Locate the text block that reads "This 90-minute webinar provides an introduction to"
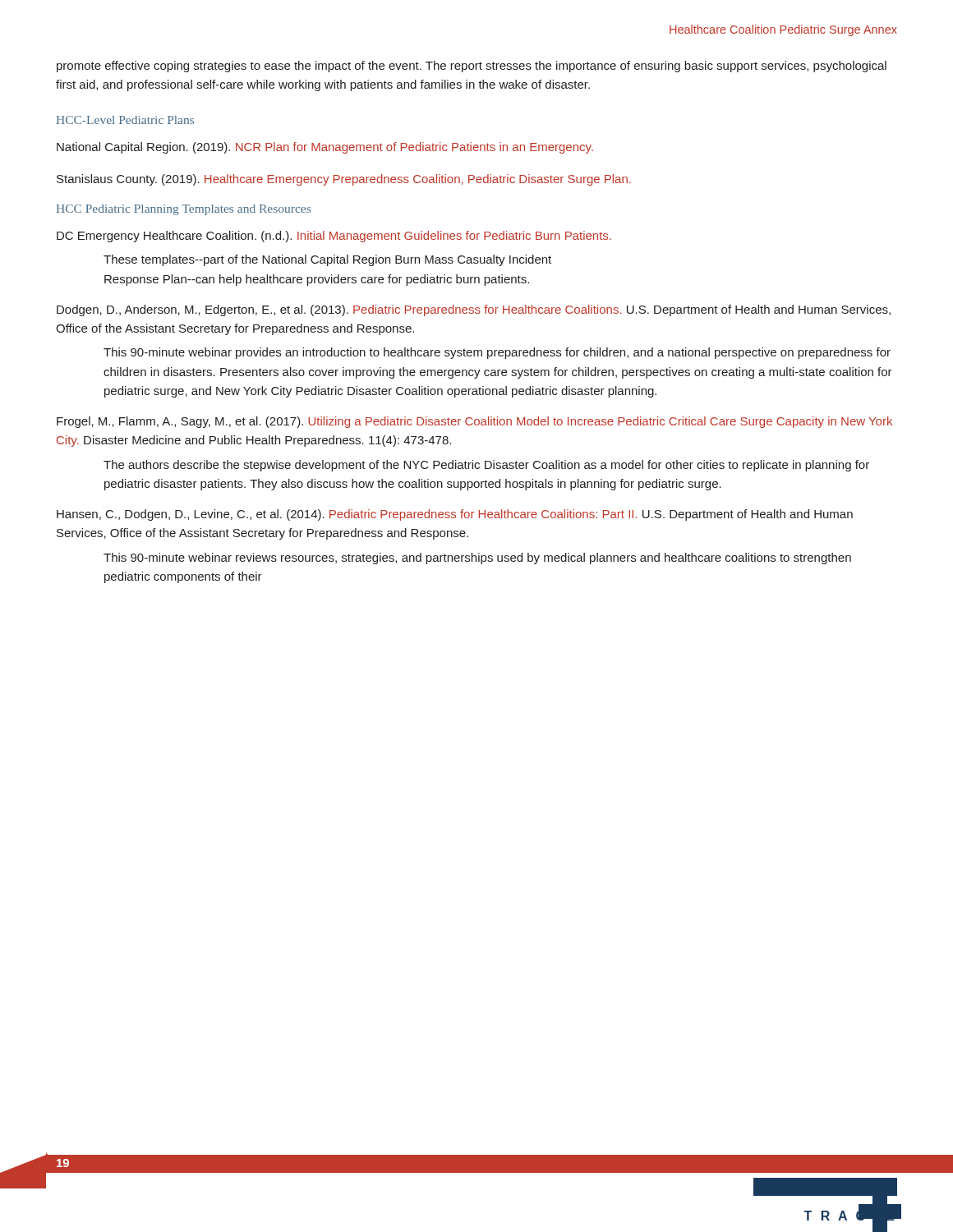The image size is (953, 1232). pos(498,371)
